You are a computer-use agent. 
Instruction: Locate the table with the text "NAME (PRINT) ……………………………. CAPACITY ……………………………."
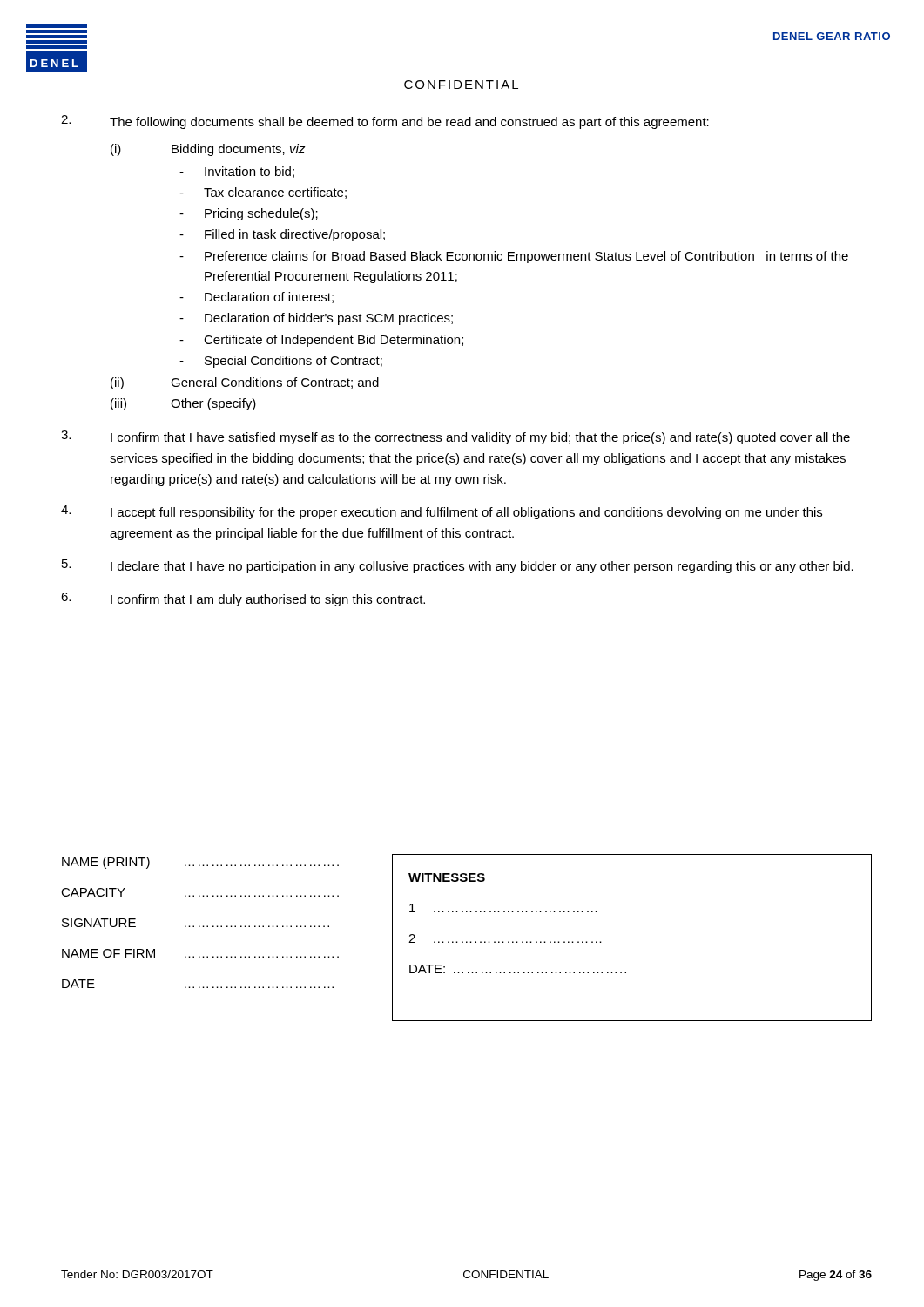coord(209,938)
